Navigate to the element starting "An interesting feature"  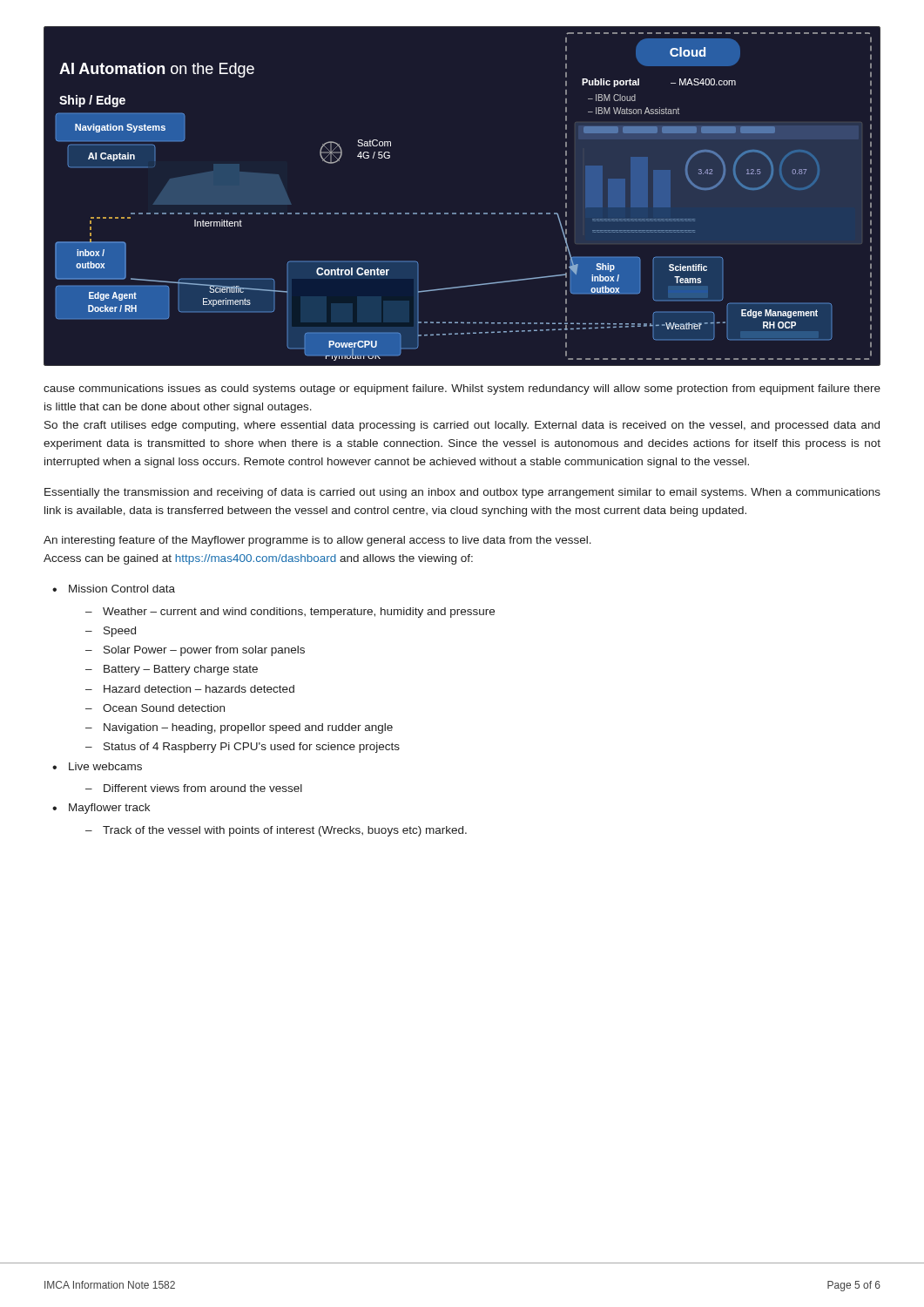[462, 550]
